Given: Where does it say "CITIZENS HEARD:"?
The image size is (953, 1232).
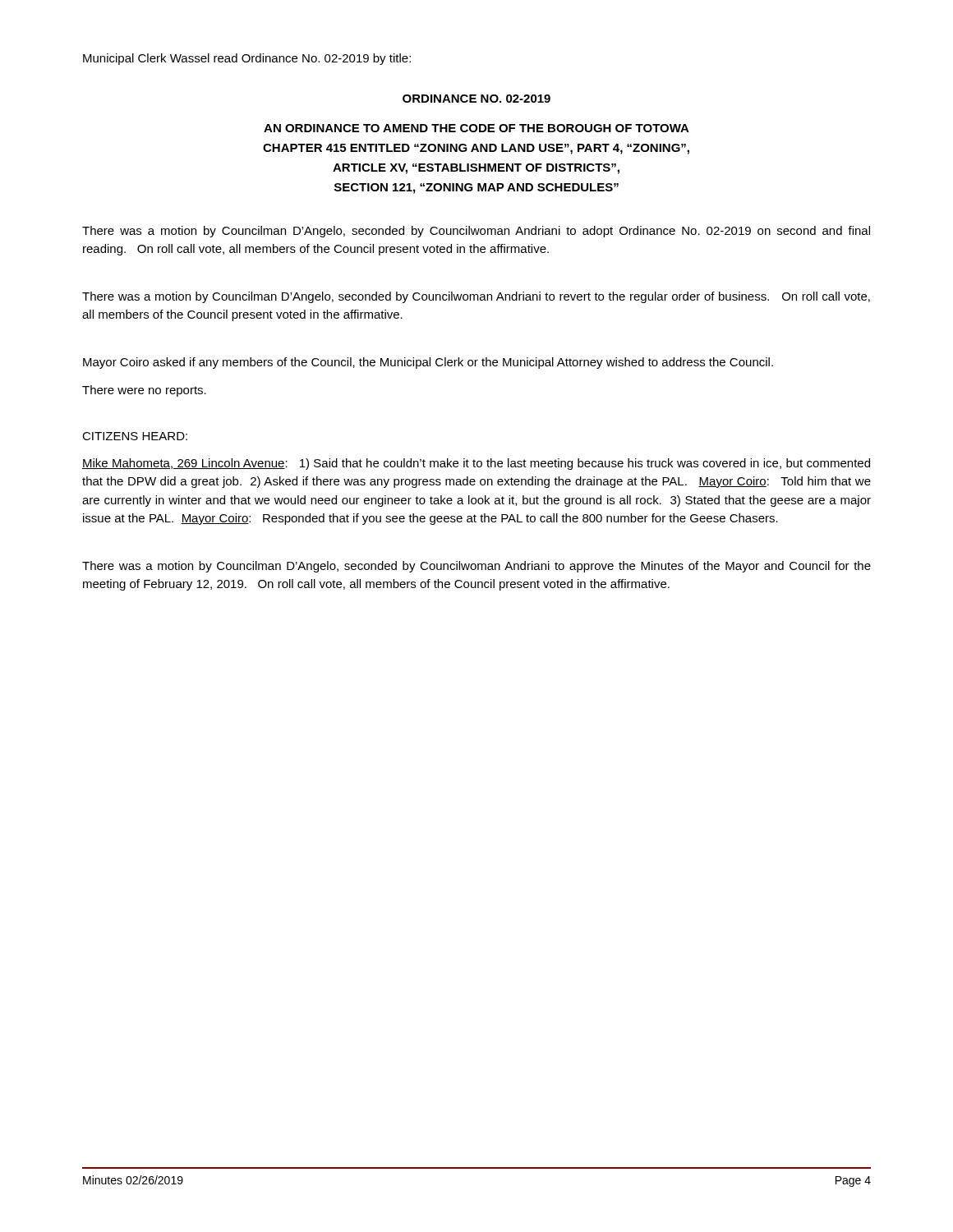Looking at the screenshot, I should click(135, 435).
